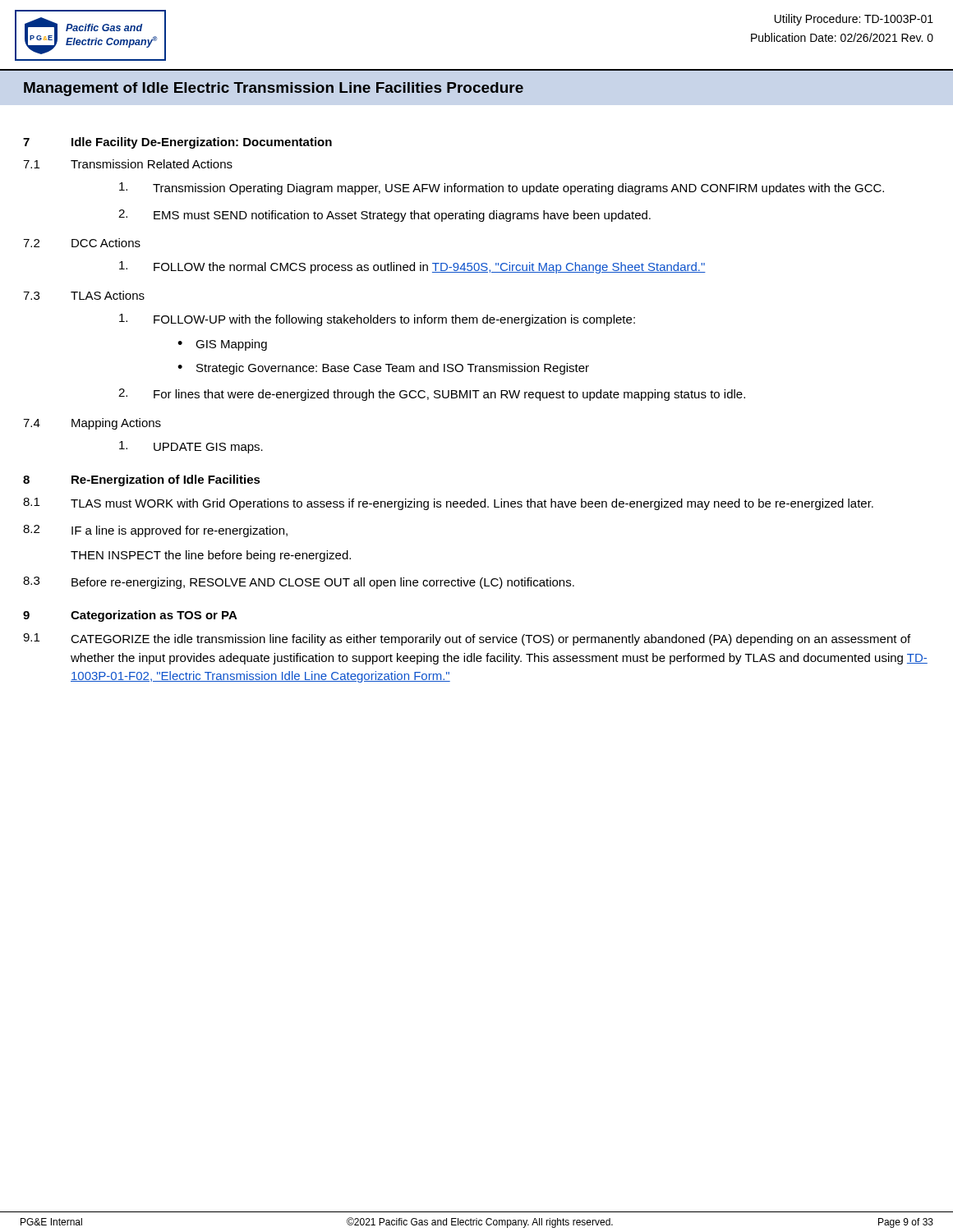953x1232 pixels.
Task: Locate the block starting "2. For lines that were"
Action: tap(524, 394)
